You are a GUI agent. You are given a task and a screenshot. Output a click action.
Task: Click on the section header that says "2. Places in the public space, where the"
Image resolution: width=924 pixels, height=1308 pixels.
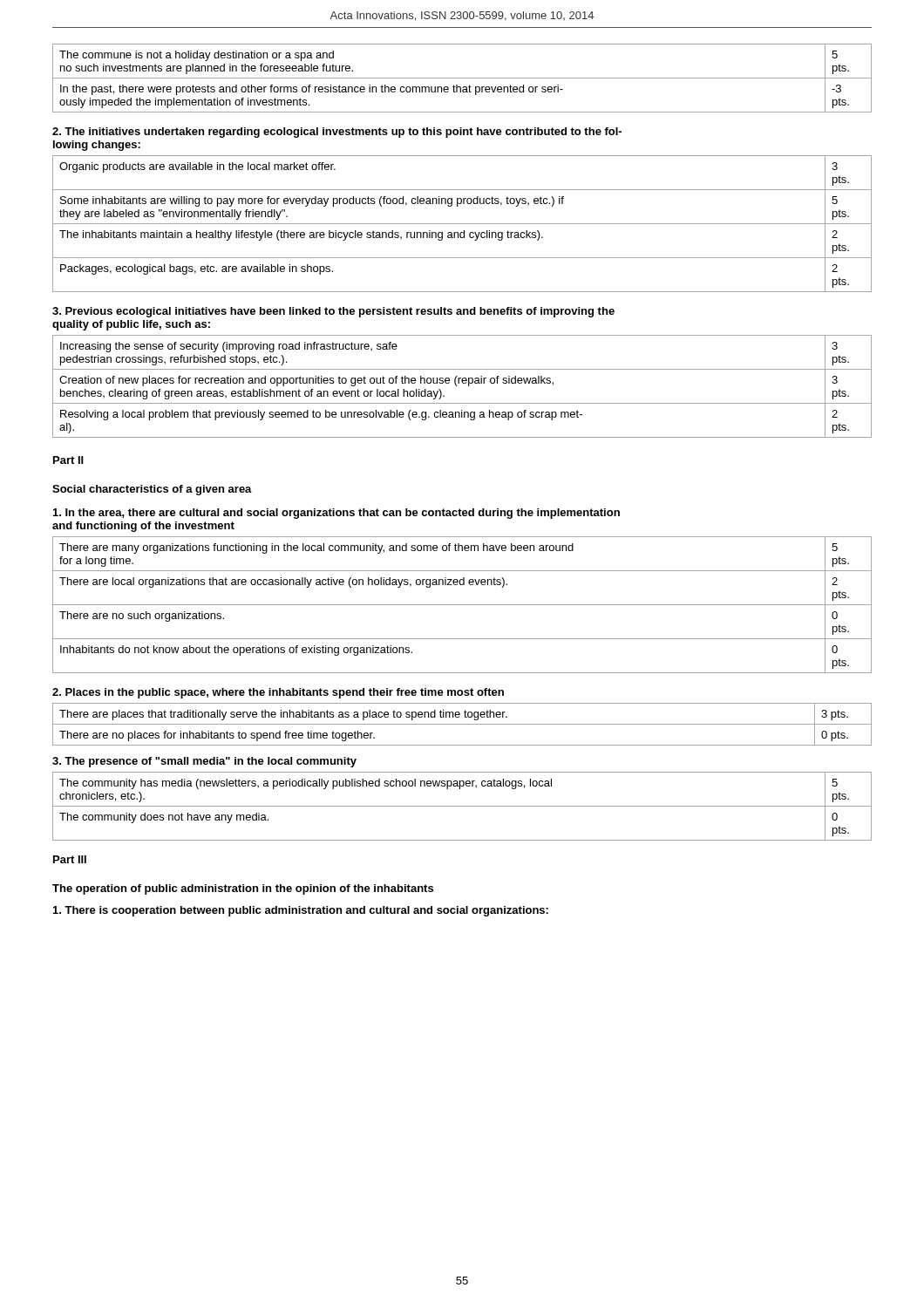coord(278,692)
